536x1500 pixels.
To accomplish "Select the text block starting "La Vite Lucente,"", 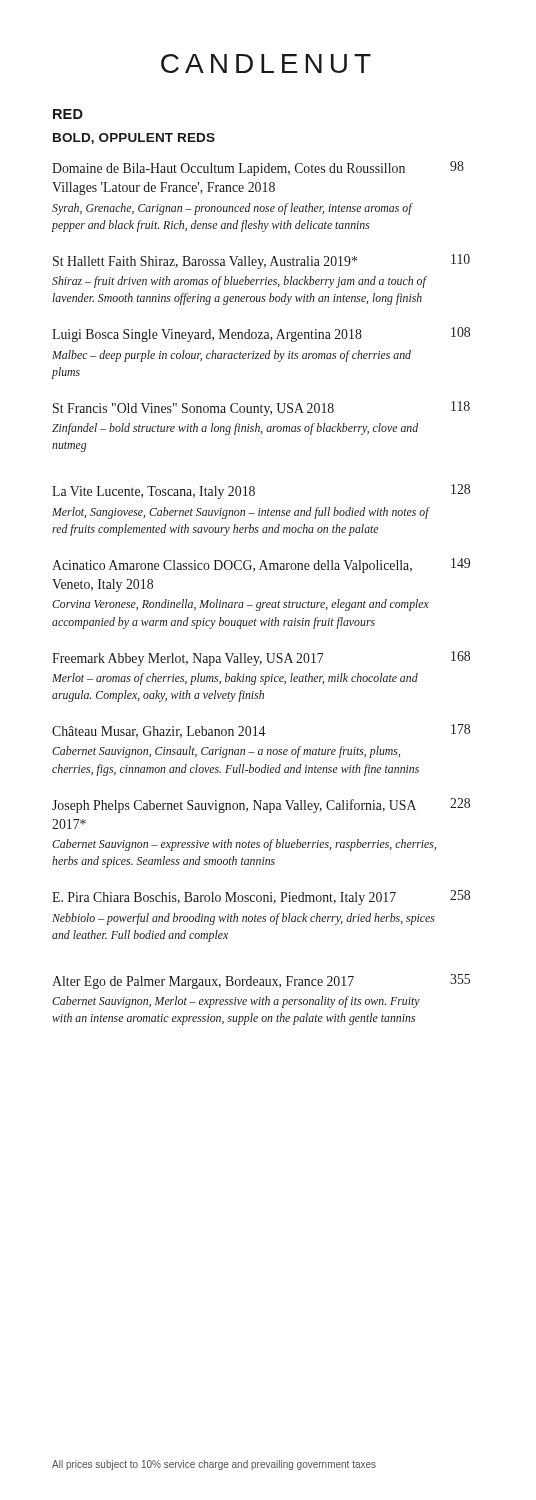I will [x=268, y=510].
